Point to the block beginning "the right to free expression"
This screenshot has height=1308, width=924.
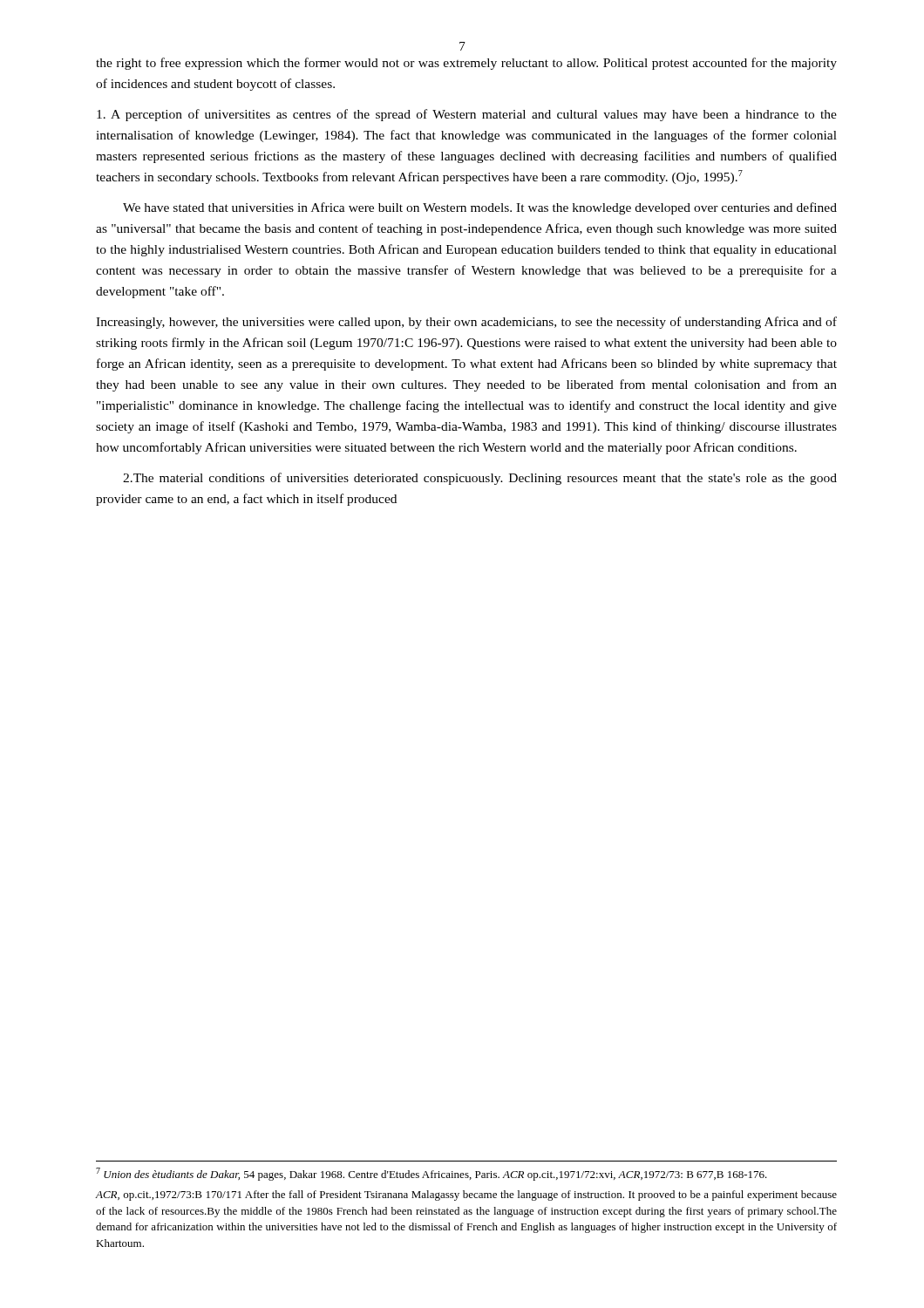tap(466, 73)
